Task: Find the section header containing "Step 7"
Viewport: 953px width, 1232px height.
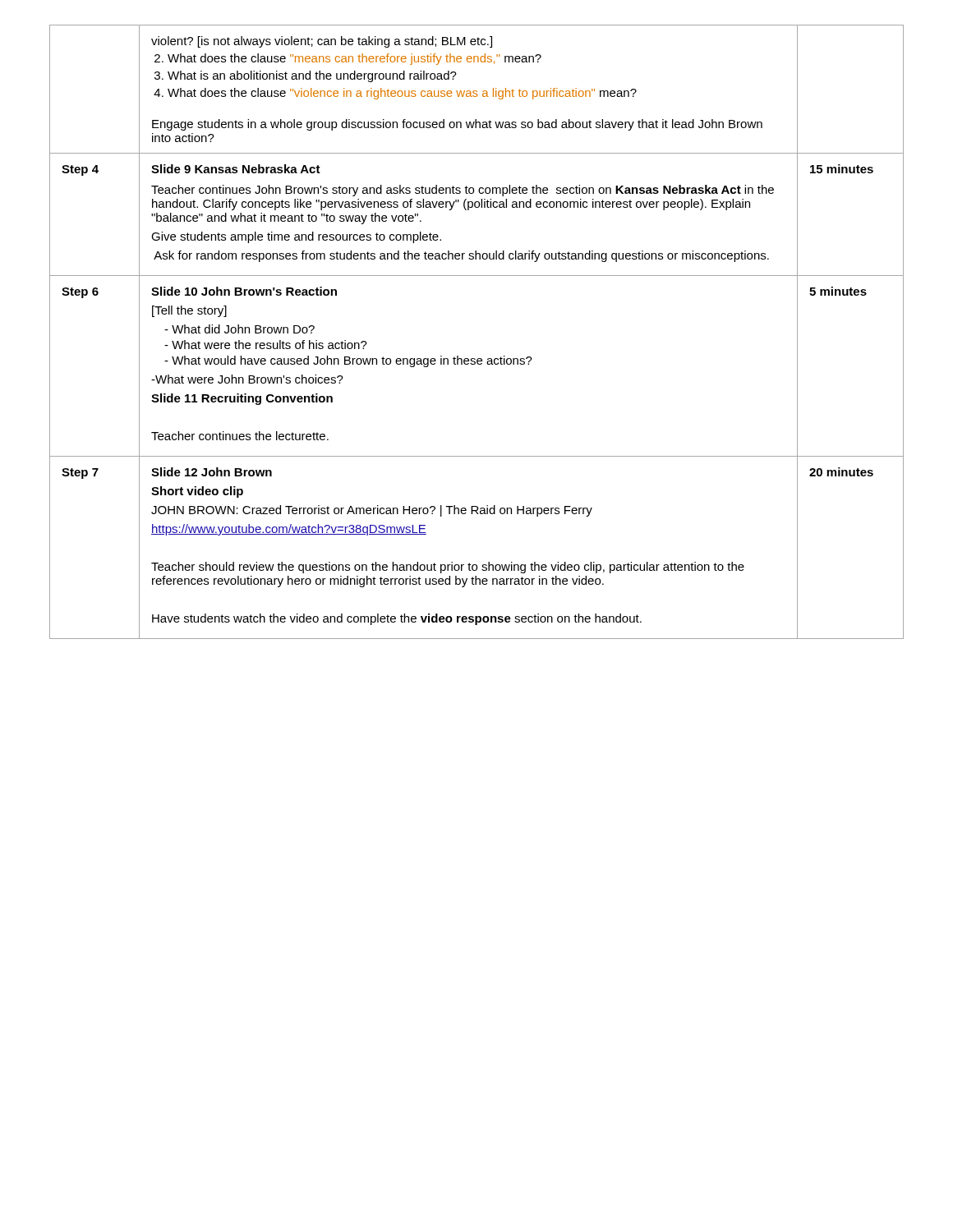Action: (80, 472)
